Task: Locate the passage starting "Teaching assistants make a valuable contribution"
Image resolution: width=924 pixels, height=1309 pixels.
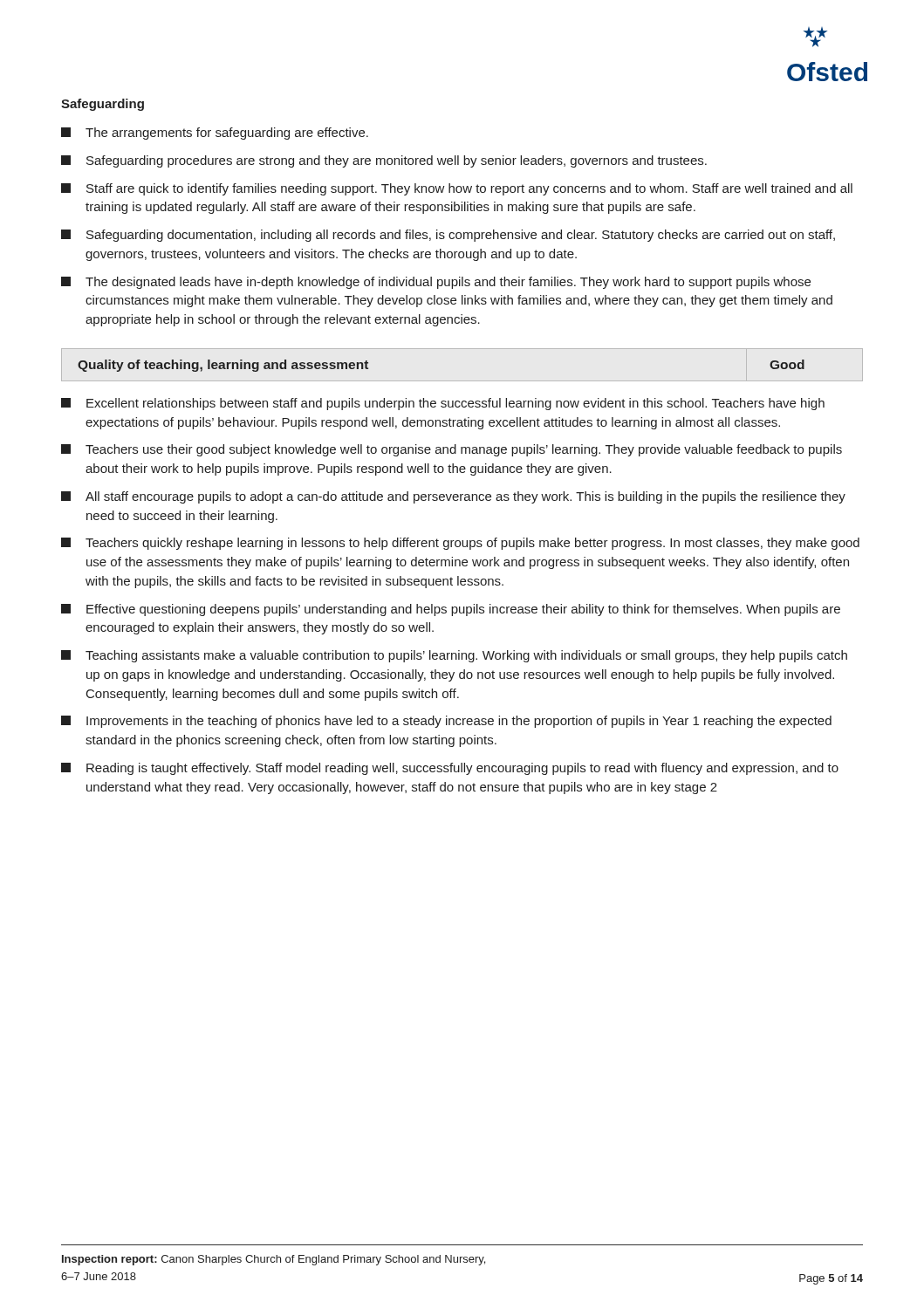Action: point(462,674)
